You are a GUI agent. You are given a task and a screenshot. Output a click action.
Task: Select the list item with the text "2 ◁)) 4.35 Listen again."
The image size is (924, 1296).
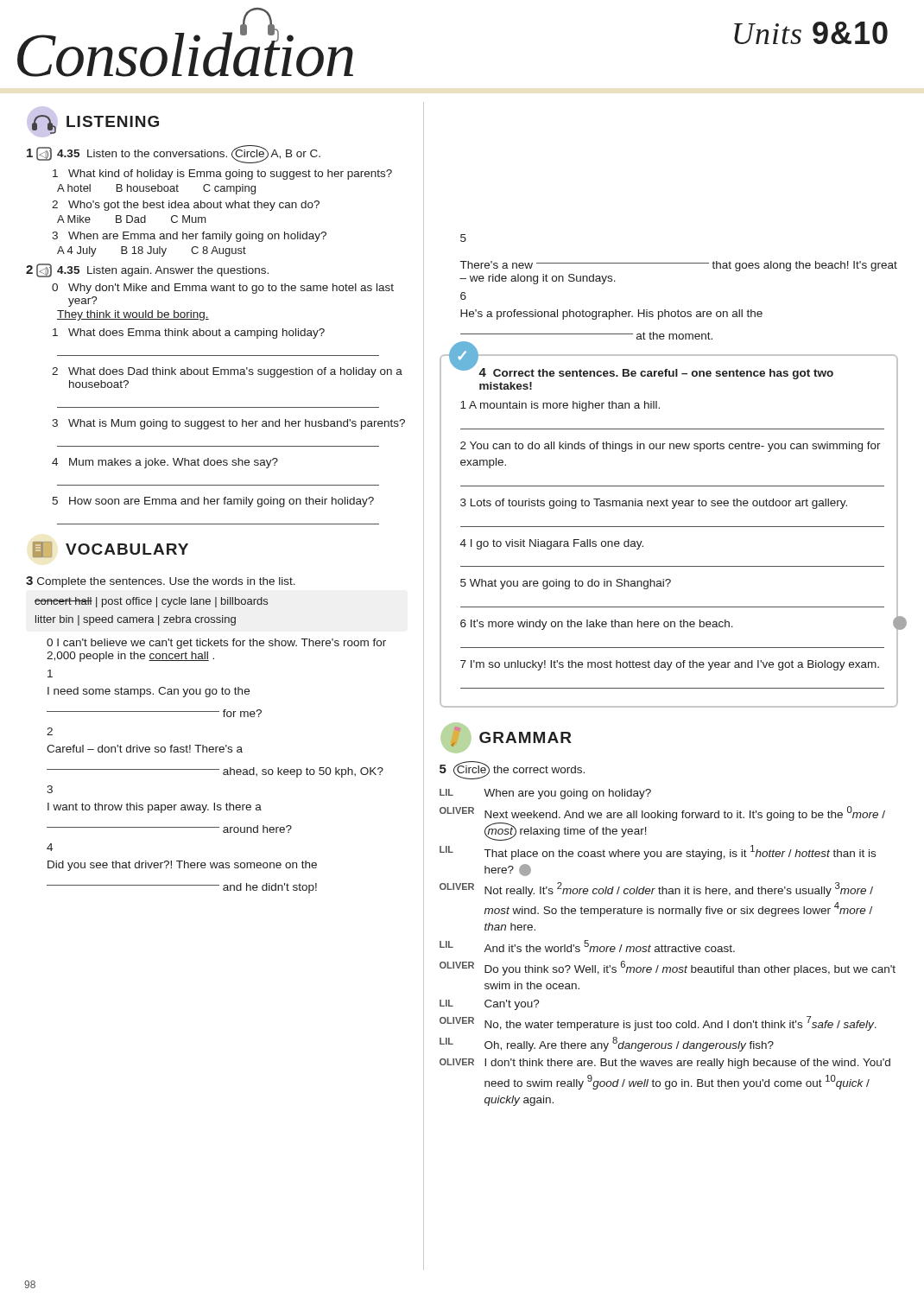point(148,270)
